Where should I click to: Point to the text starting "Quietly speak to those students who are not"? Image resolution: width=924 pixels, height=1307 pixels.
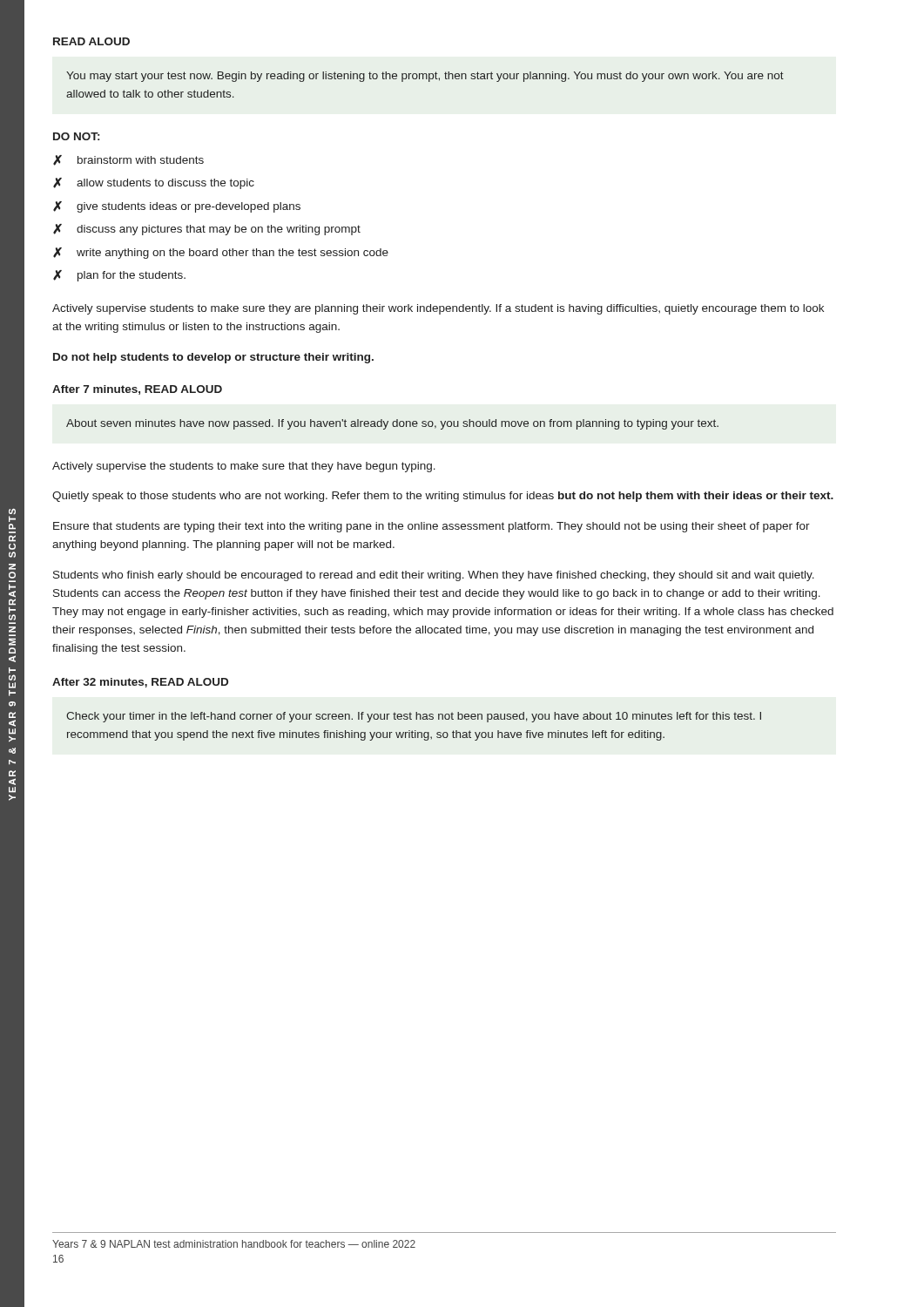(x=443, y=496)
